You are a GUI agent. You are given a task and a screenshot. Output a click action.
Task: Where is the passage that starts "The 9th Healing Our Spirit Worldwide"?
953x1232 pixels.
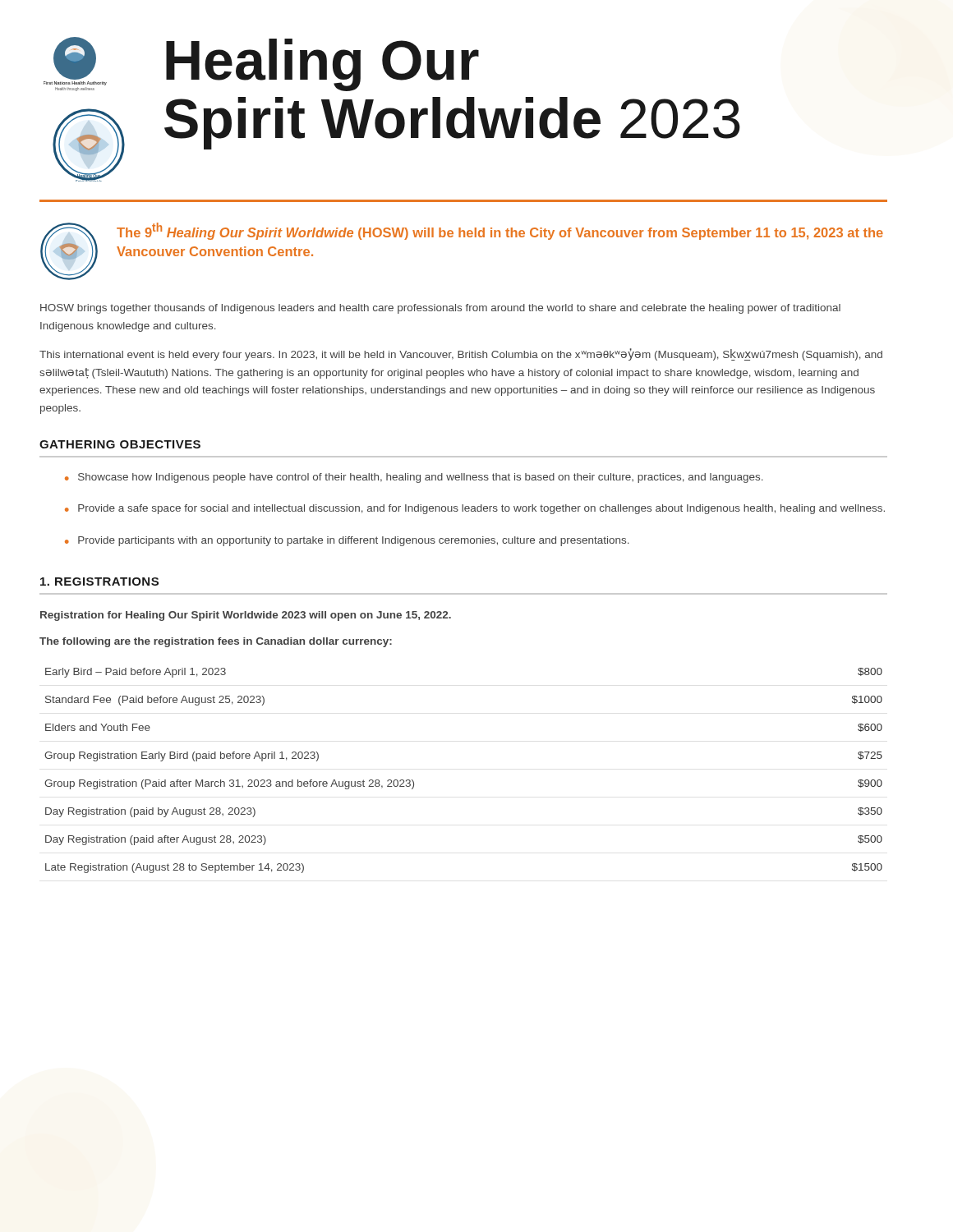pyautogui.click(x=502, y=241)
